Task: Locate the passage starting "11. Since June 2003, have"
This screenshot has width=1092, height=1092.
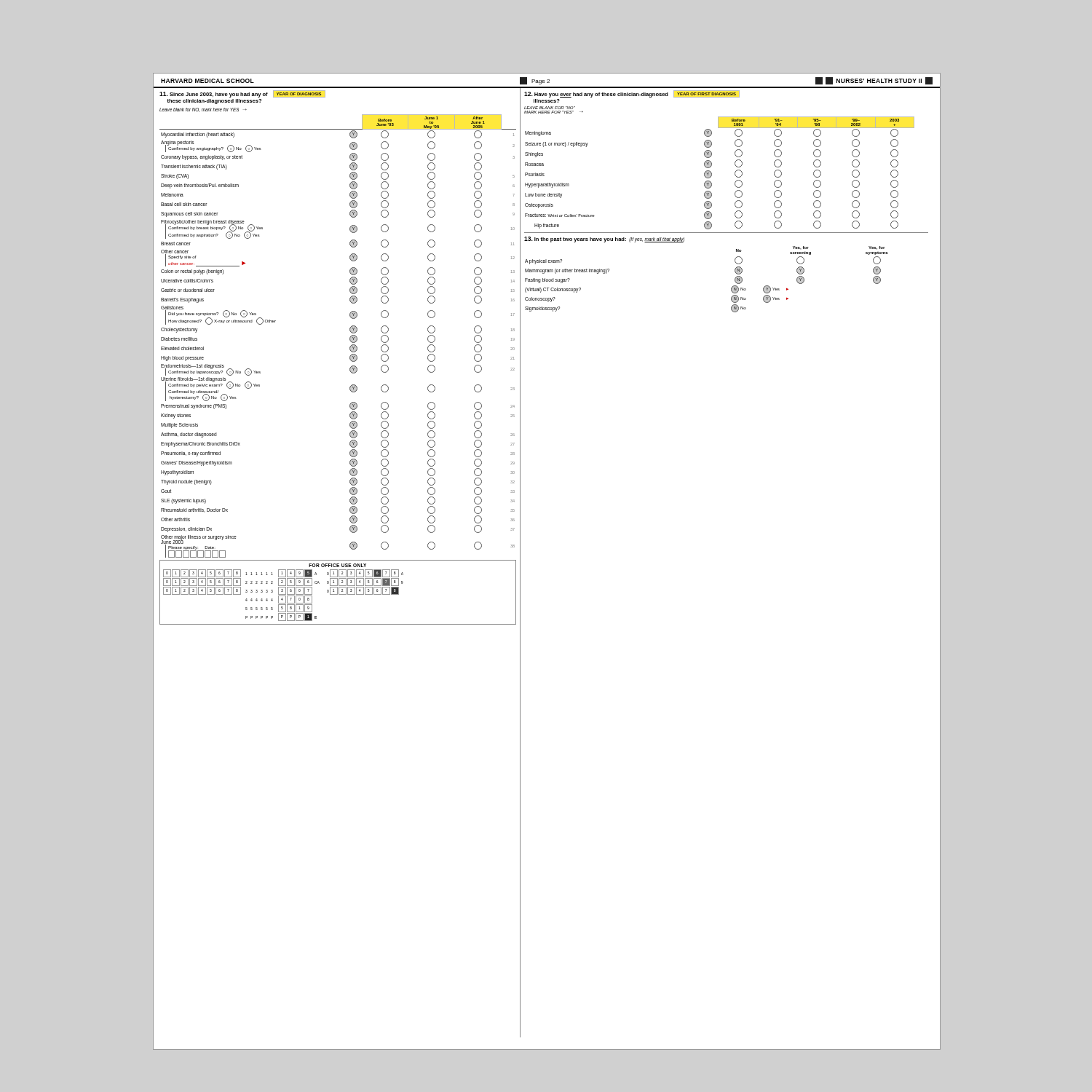Action: [242, 94]
